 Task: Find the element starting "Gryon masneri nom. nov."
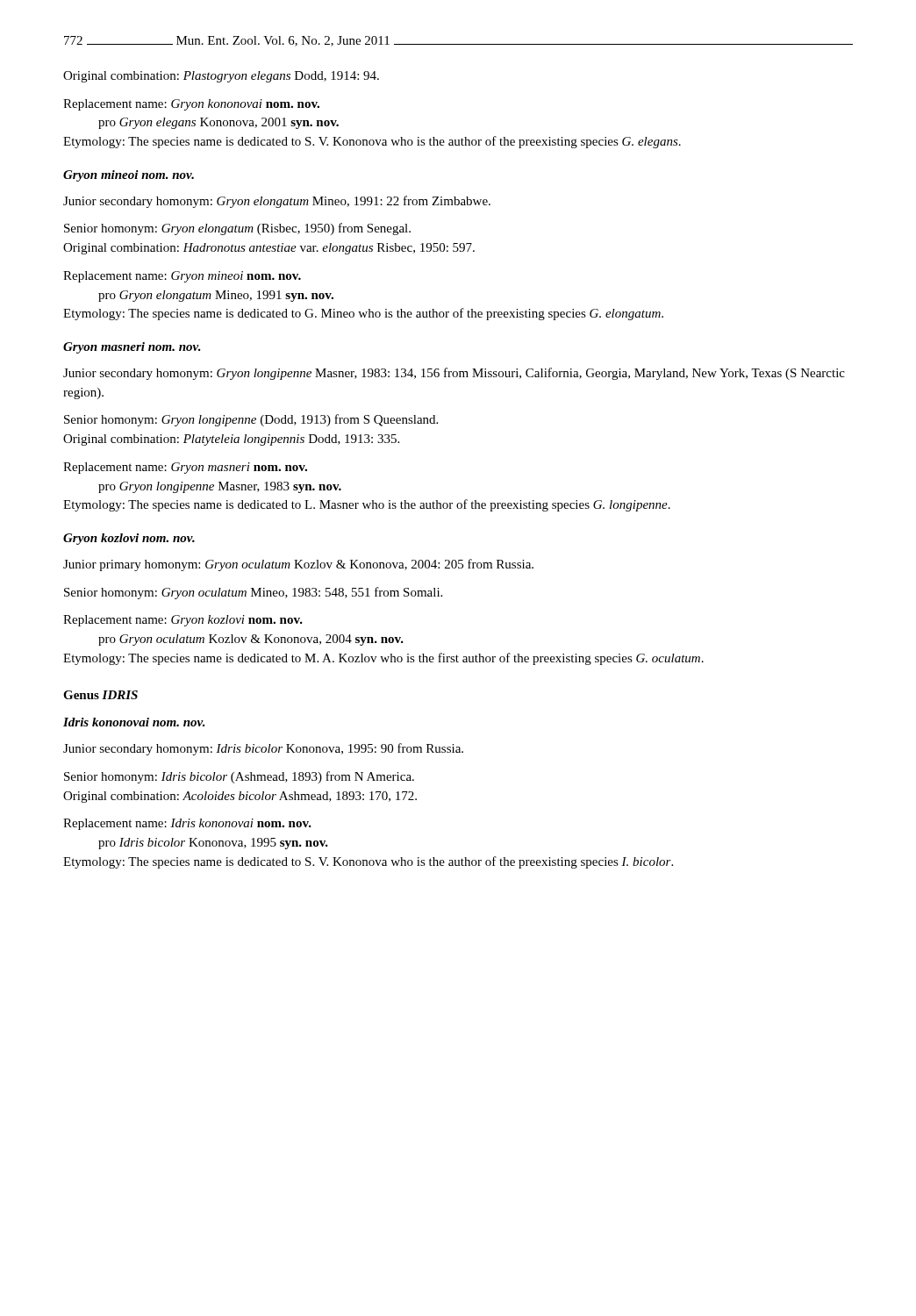tap(132, 347)
